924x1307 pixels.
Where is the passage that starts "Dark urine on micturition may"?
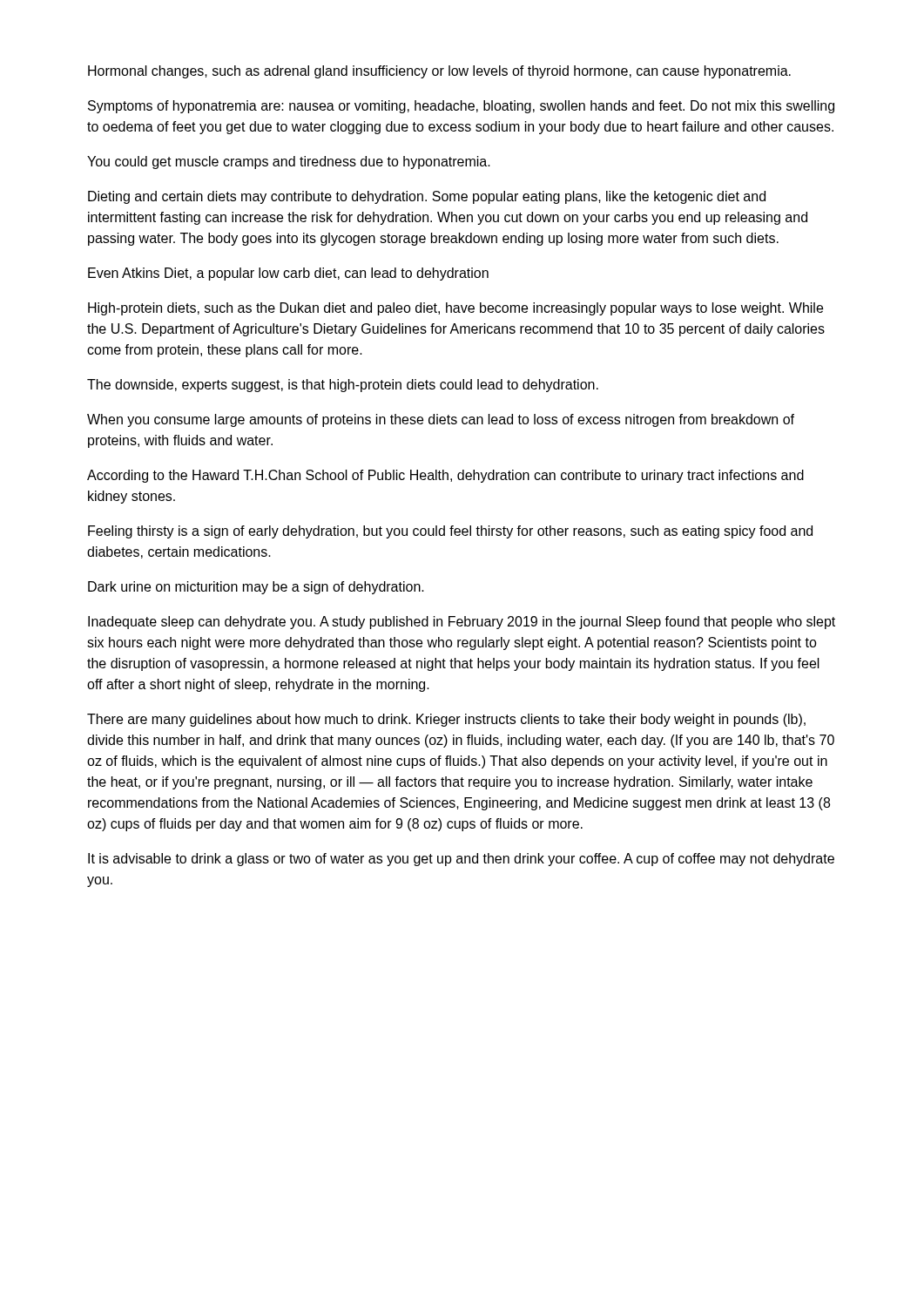pyautogui.click(x=256, y=587)
